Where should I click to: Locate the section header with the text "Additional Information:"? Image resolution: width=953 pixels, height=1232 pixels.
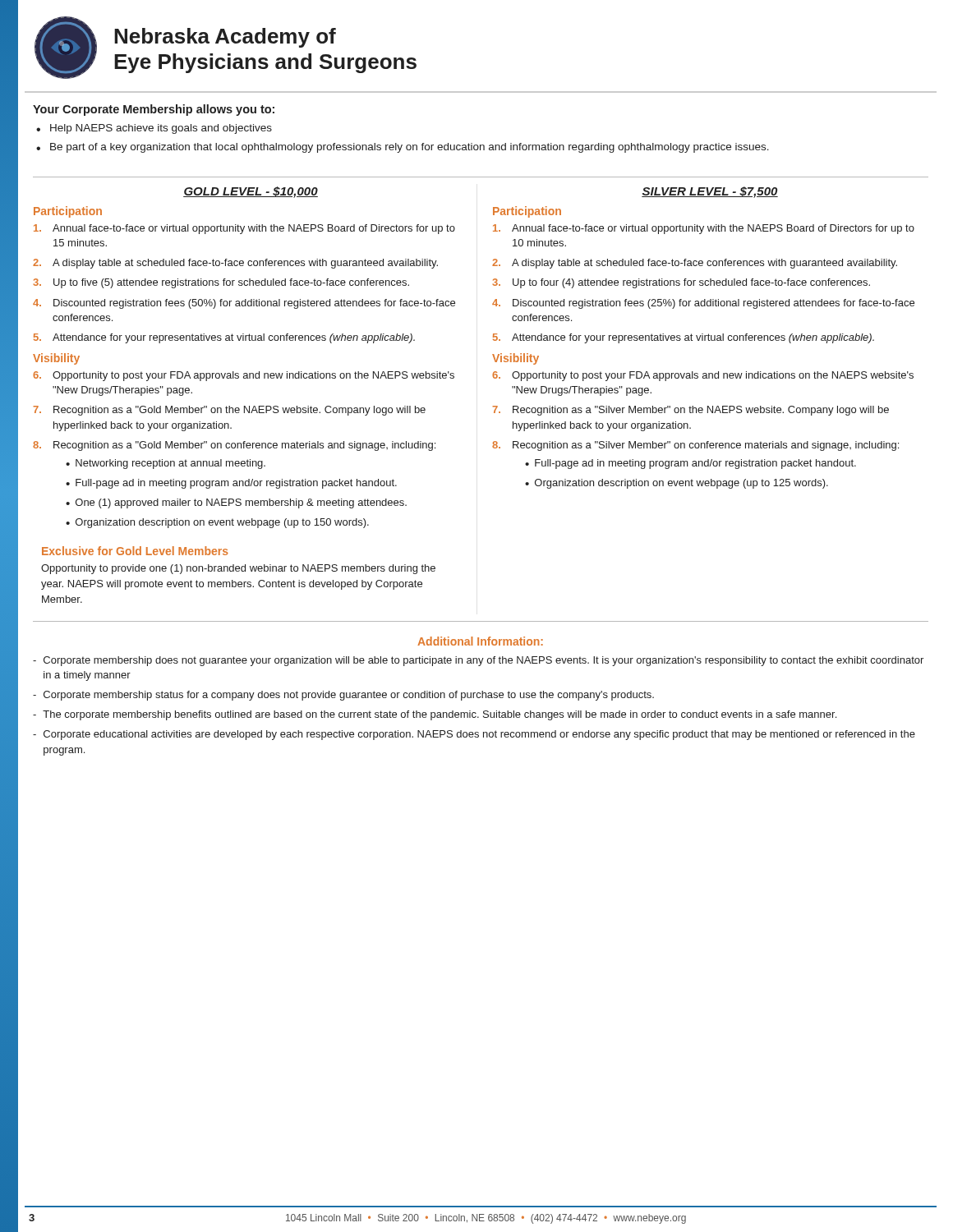pos(481,641)
